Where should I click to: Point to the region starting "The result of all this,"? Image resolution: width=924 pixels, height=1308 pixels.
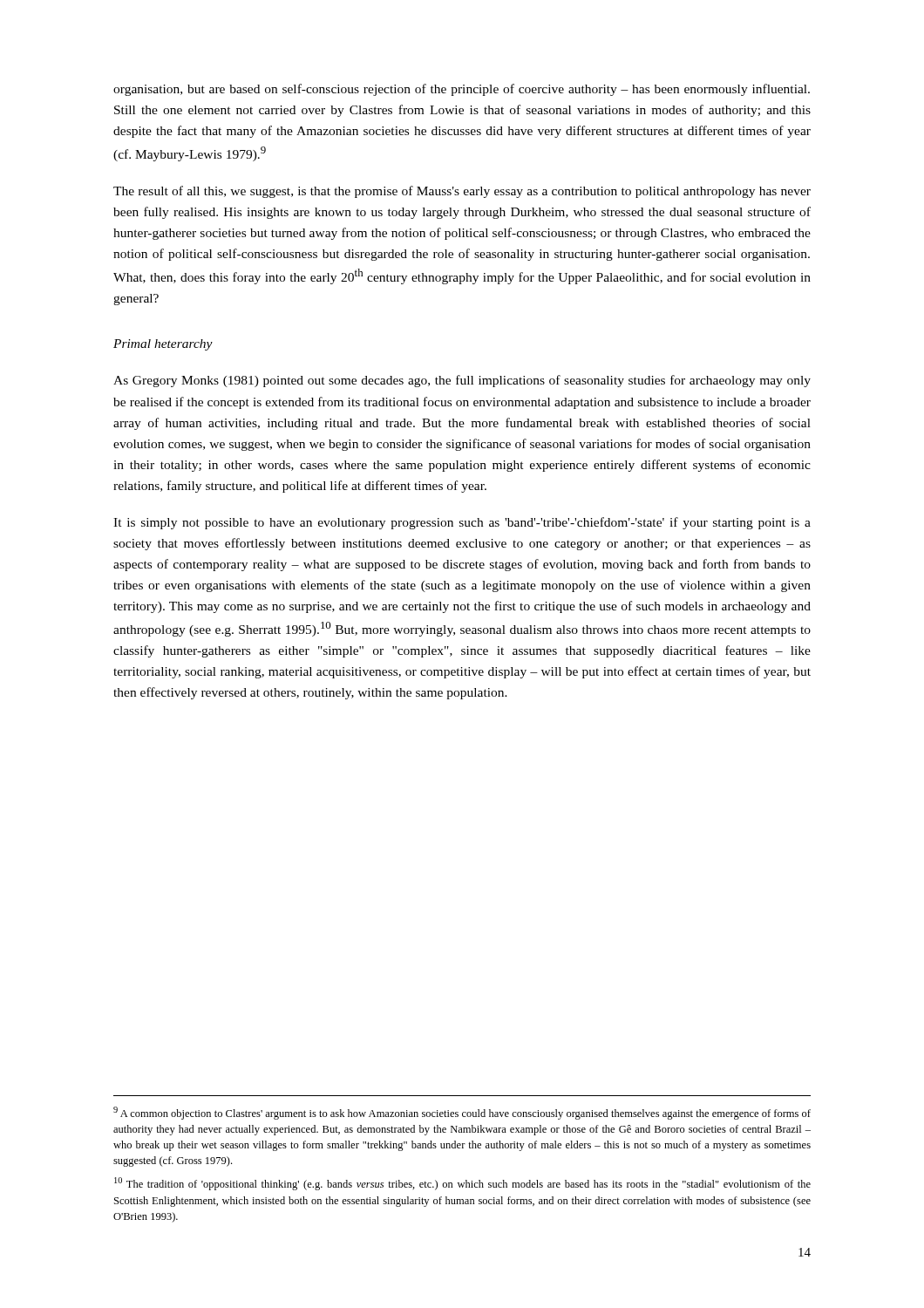462,244
